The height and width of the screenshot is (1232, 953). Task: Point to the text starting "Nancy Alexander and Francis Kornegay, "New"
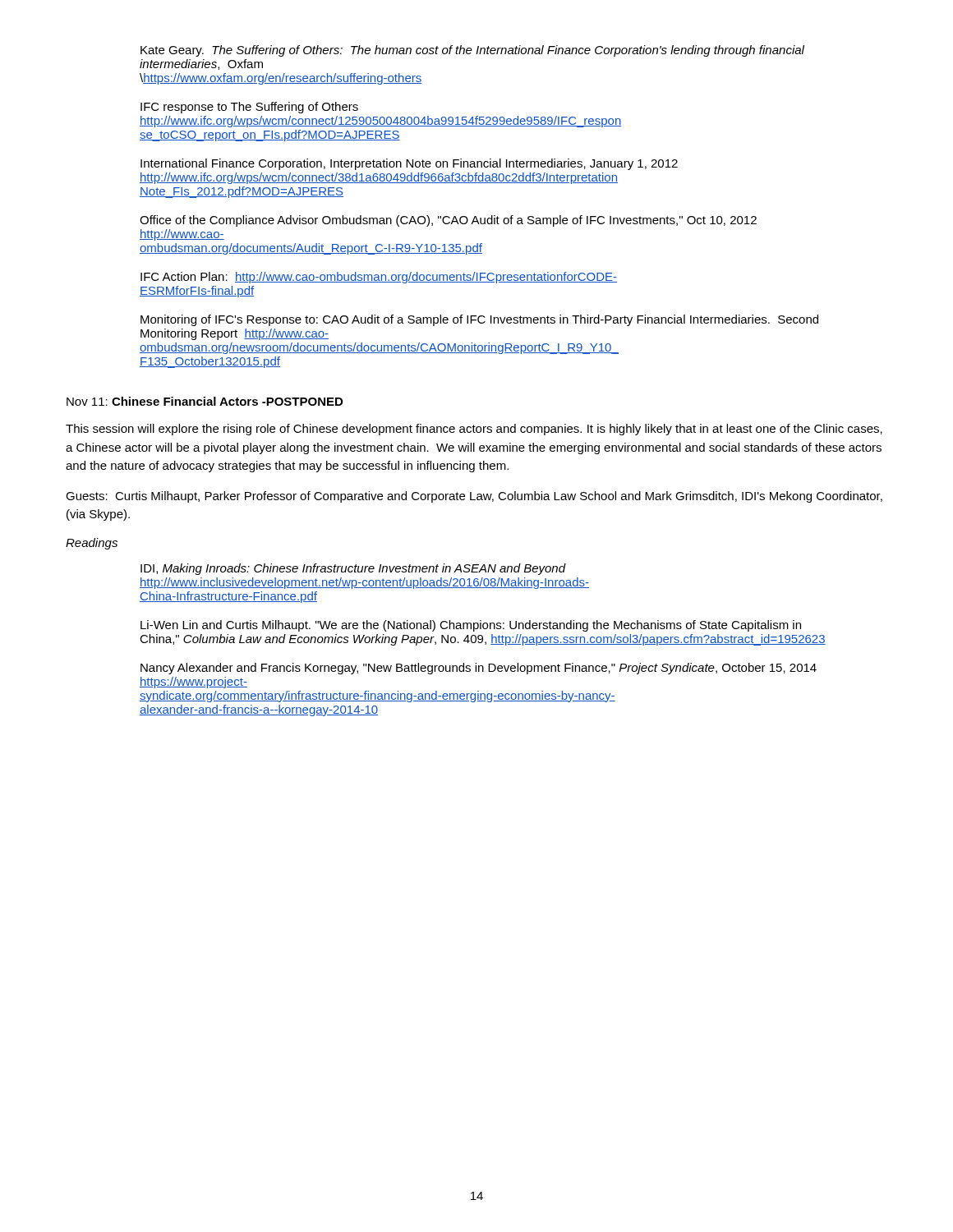coord(478,688)
